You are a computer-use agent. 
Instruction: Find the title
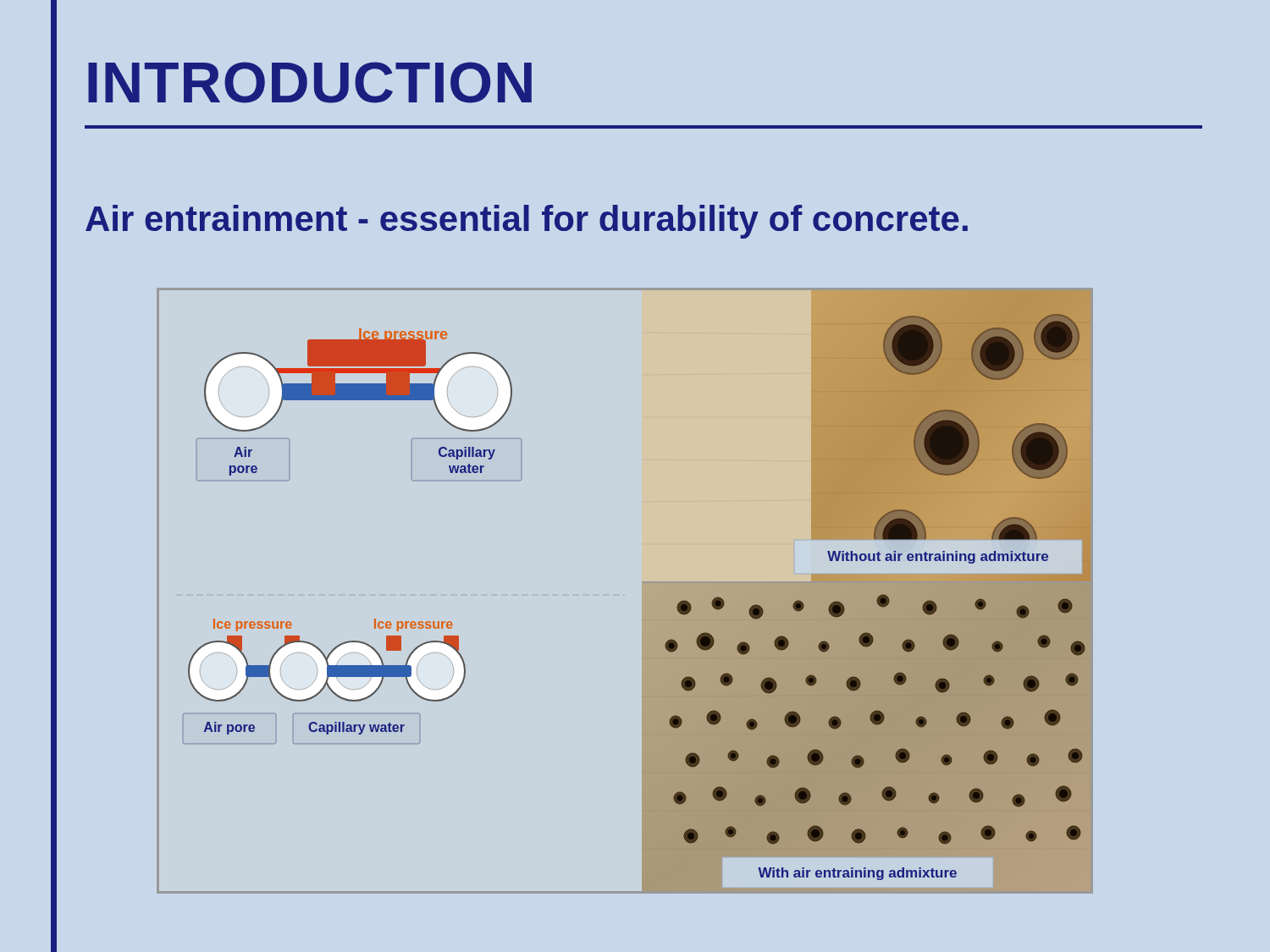tap(644, 89)
